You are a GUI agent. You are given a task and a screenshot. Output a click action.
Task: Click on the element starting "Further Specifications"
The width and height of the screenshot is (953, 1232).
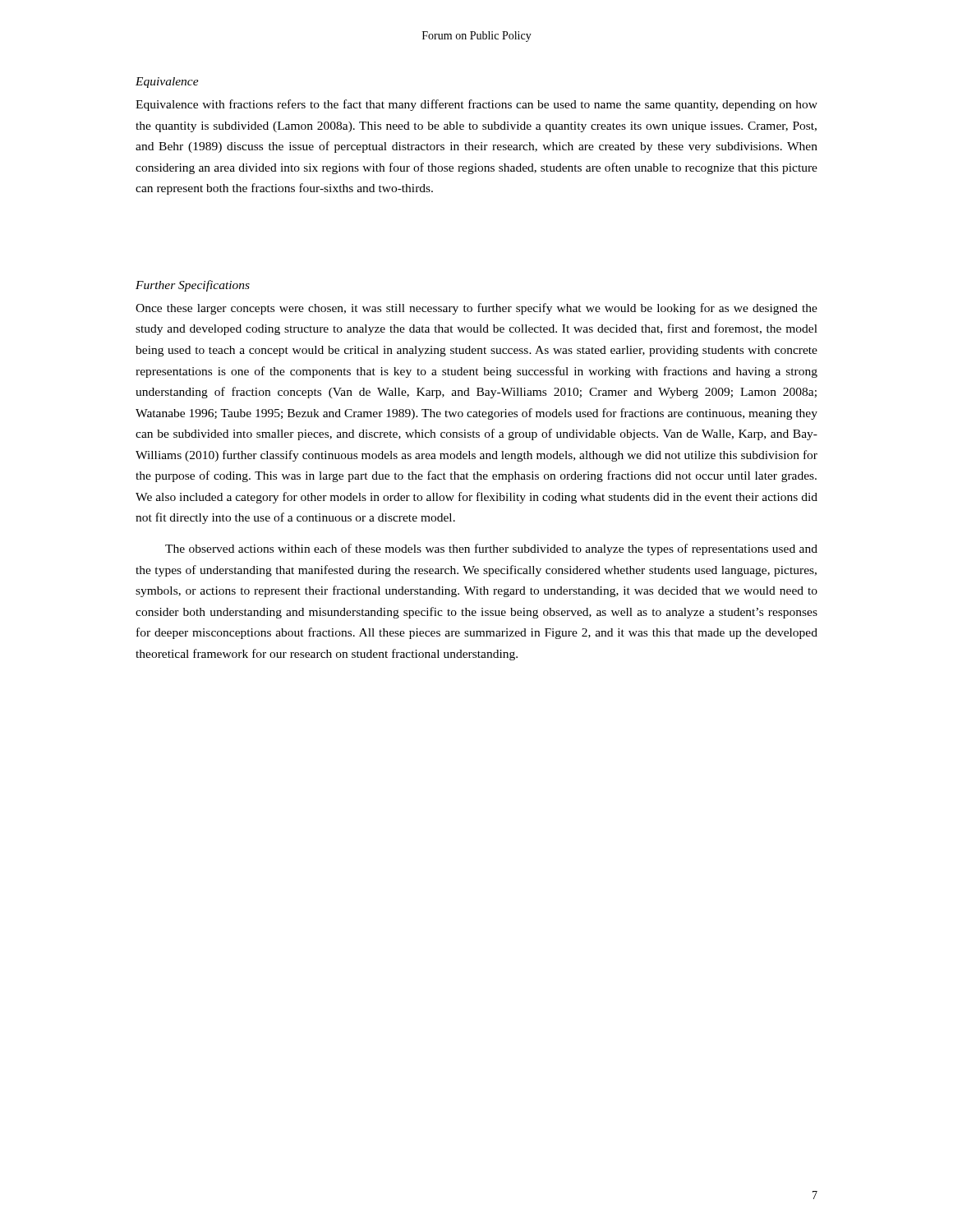pos(193,286)
